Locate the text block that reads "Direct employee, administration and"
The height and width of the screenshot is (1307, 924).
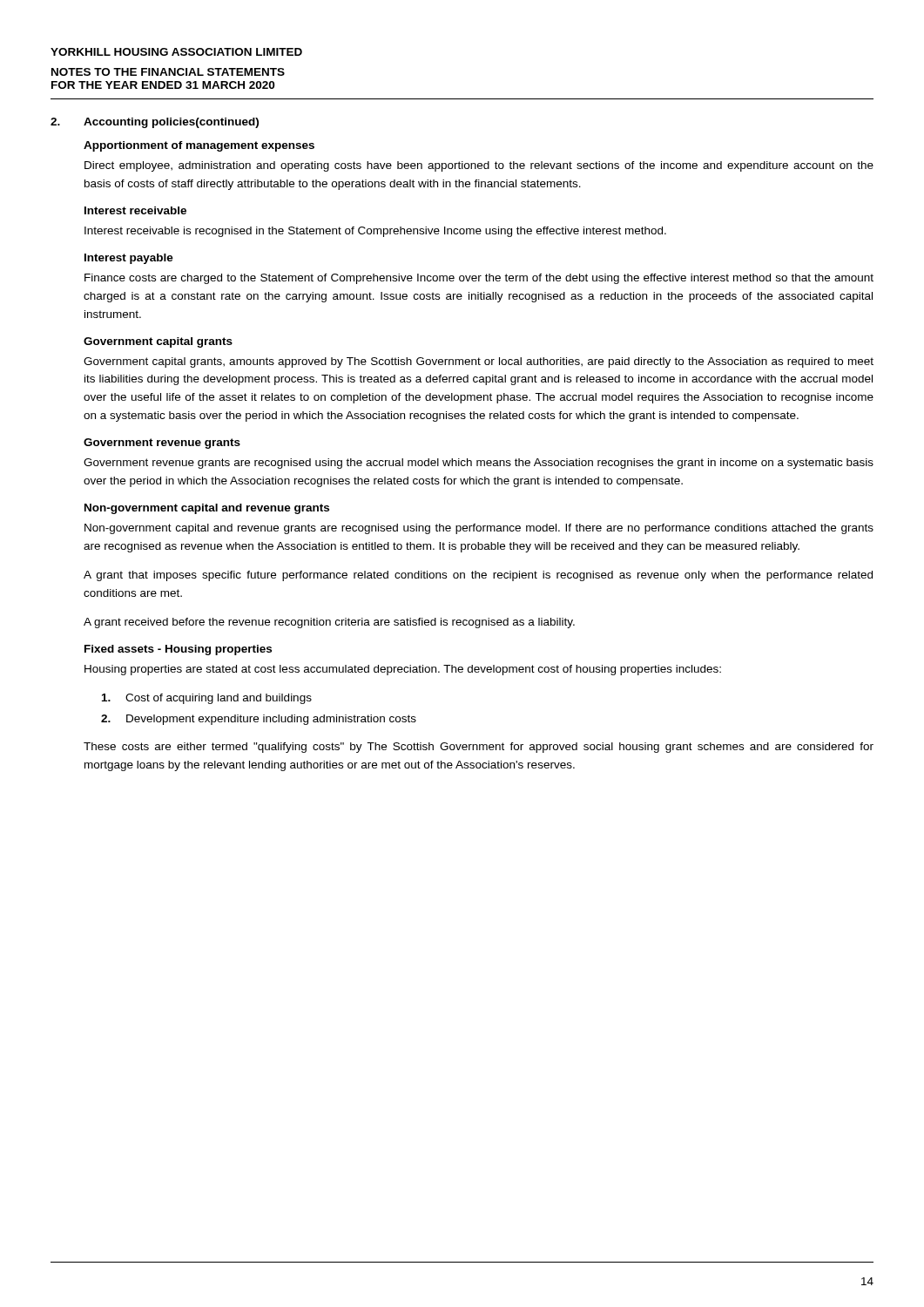coord(479,174)
